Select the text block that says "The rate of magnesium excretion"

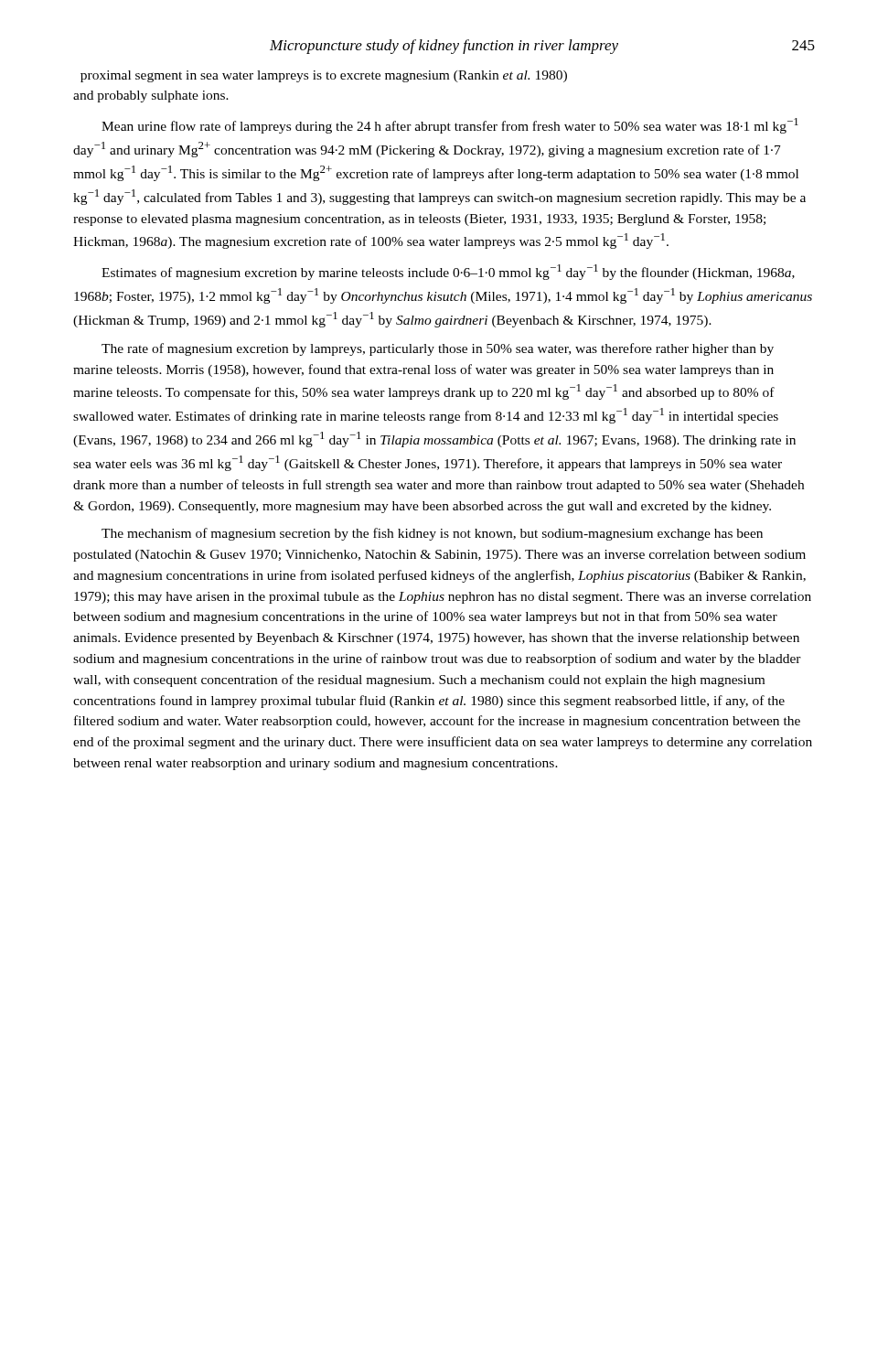[x=439, y=426]
